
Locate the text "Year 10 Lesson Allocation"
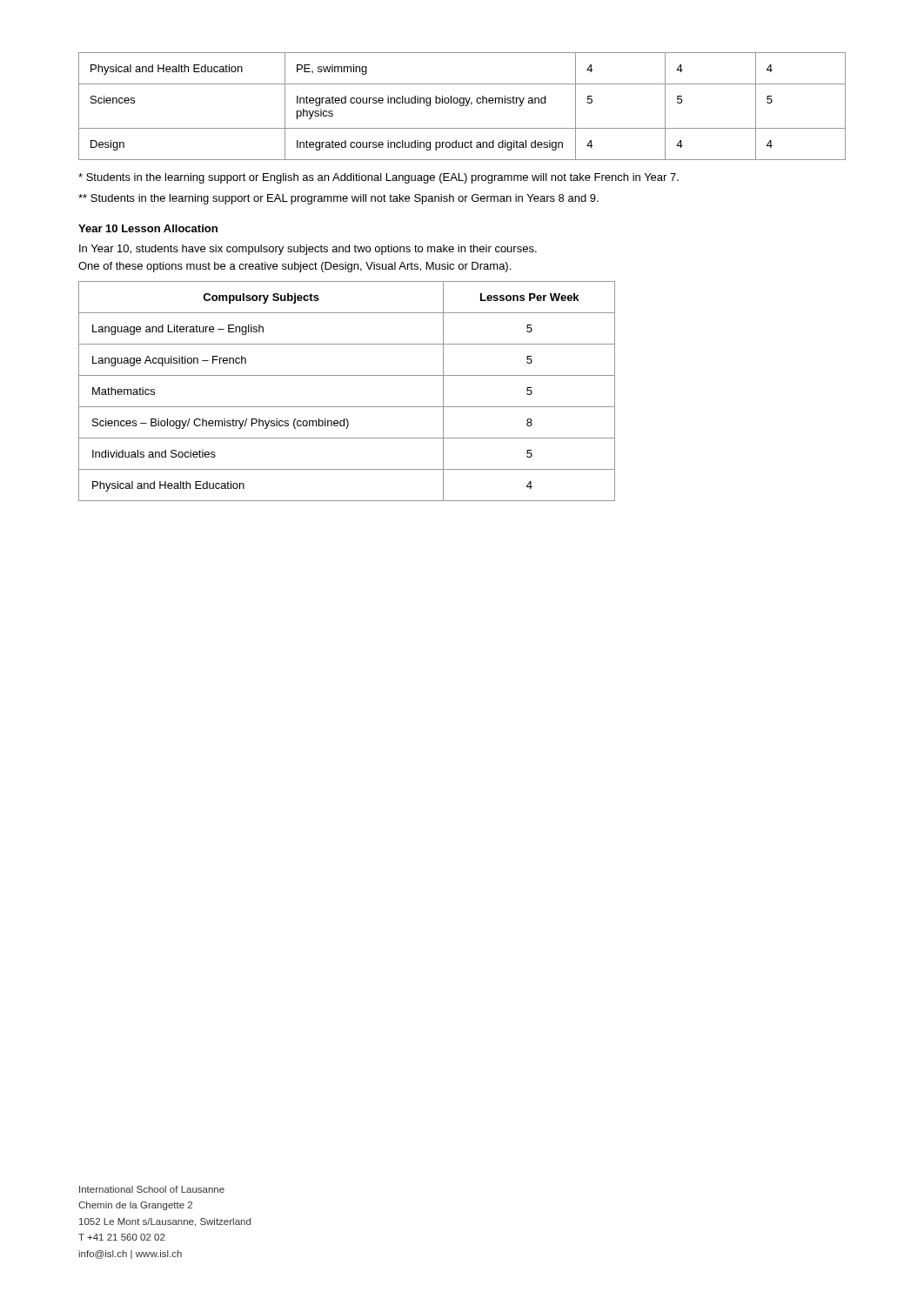[148, 228]
